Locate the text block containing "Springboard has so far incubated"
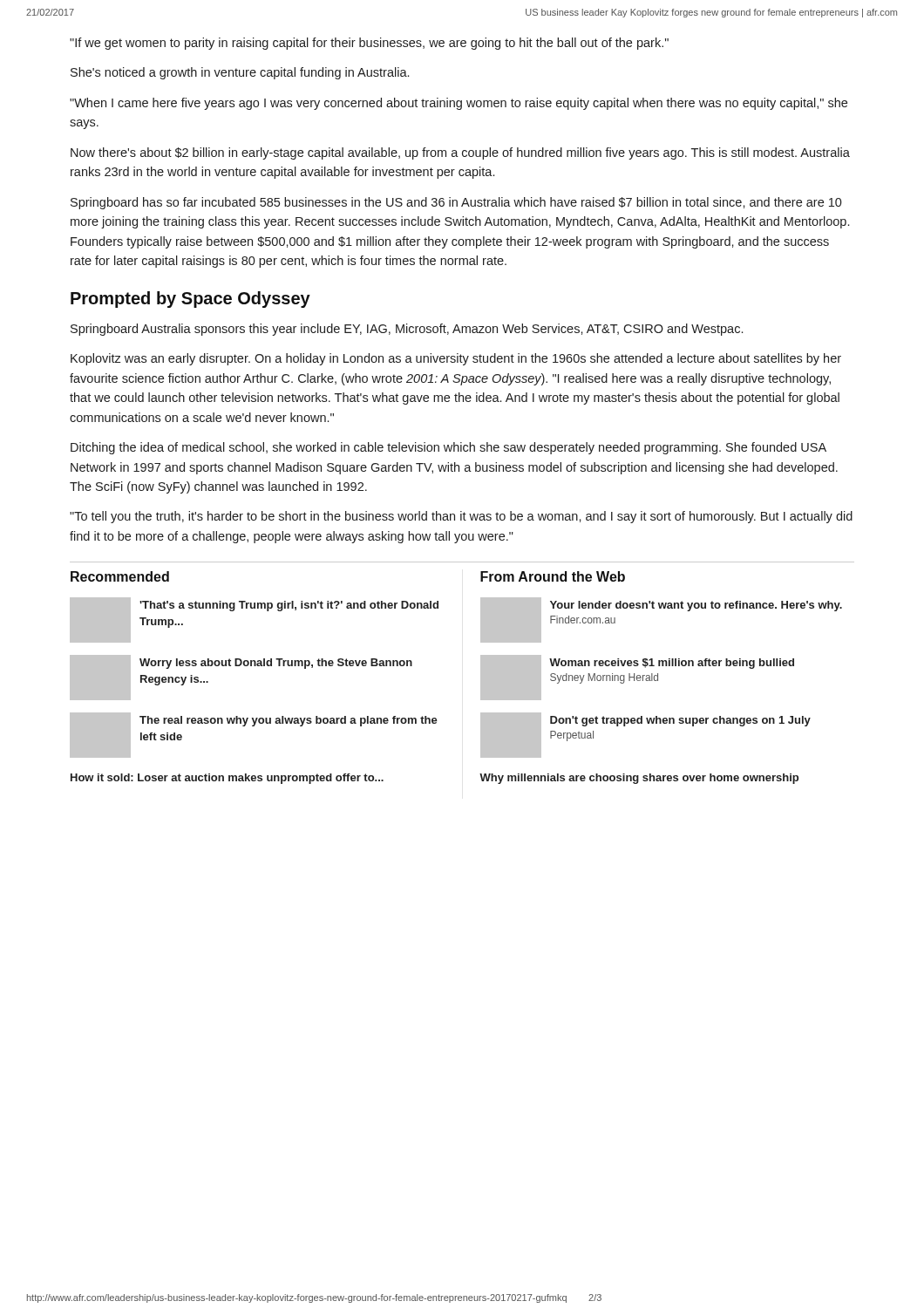Screen dimensions: 1308x924 (462, 232)
